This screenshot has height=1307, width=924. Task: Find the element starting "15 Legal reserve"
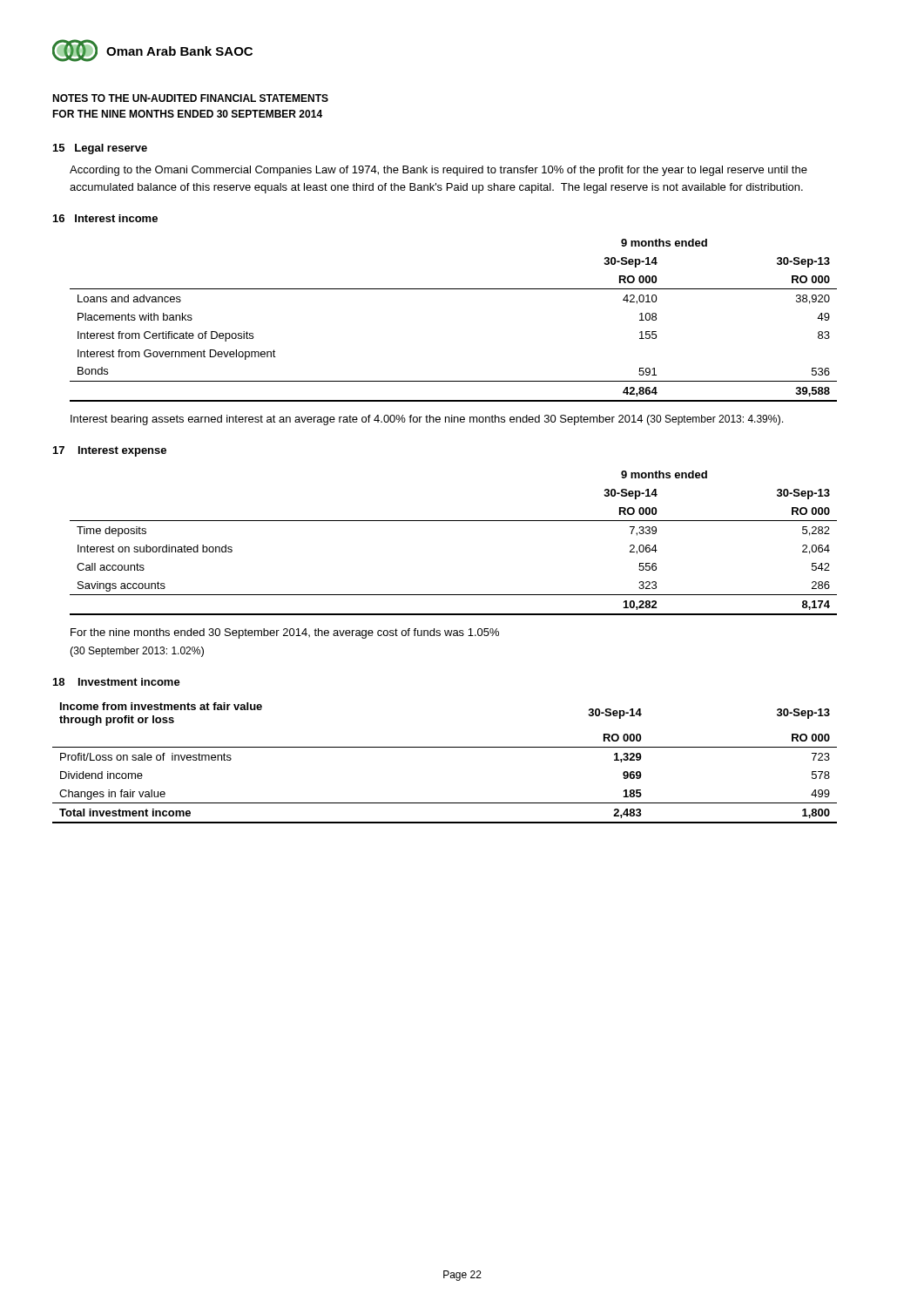[x=100, y=148]
